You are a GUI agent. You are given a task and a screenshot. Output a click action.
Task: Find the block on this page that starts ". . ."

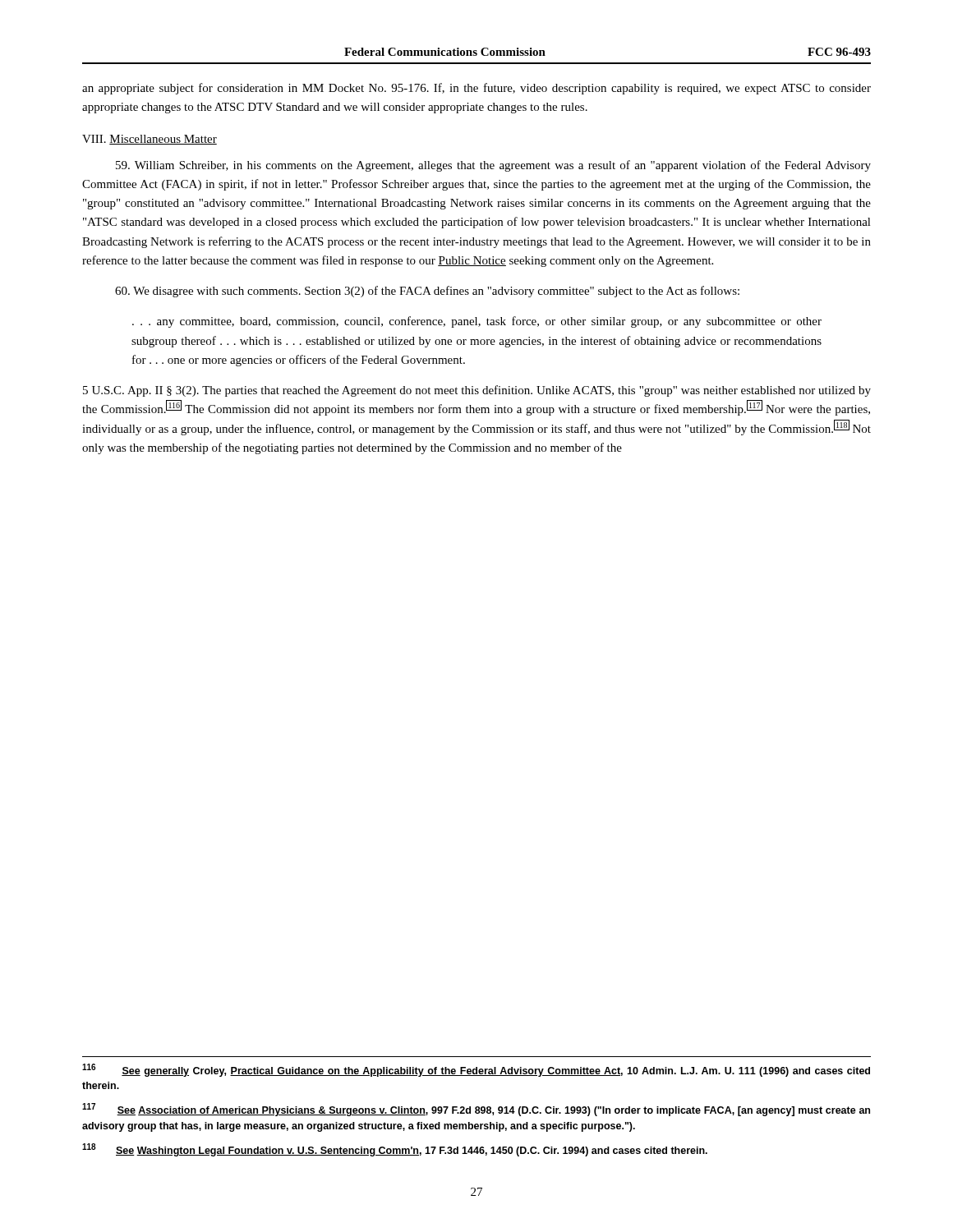tap(476, 340)
